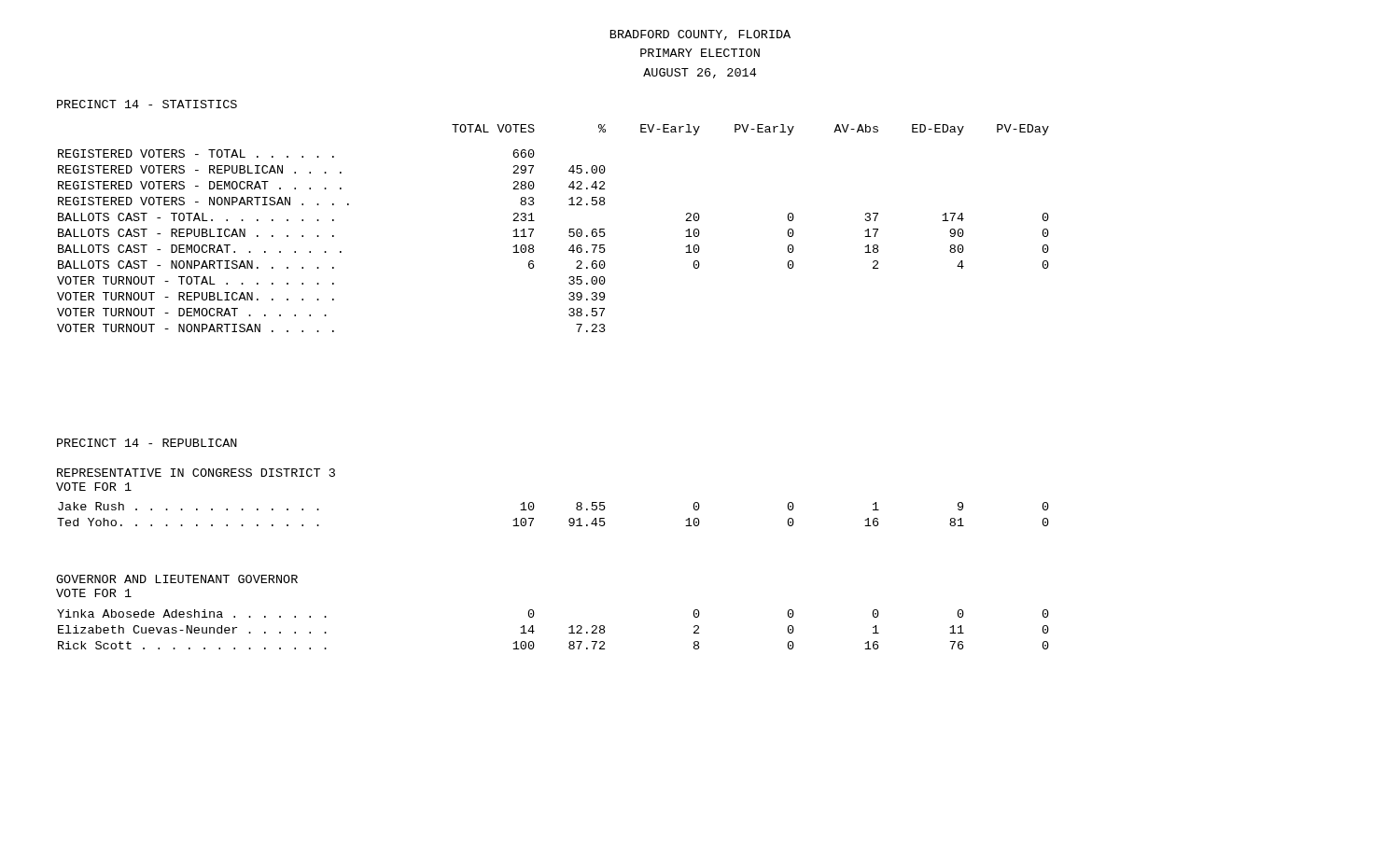Click on the table containing "BALLOTS CAST - REPUBLICAN ."

pos(557,229)
